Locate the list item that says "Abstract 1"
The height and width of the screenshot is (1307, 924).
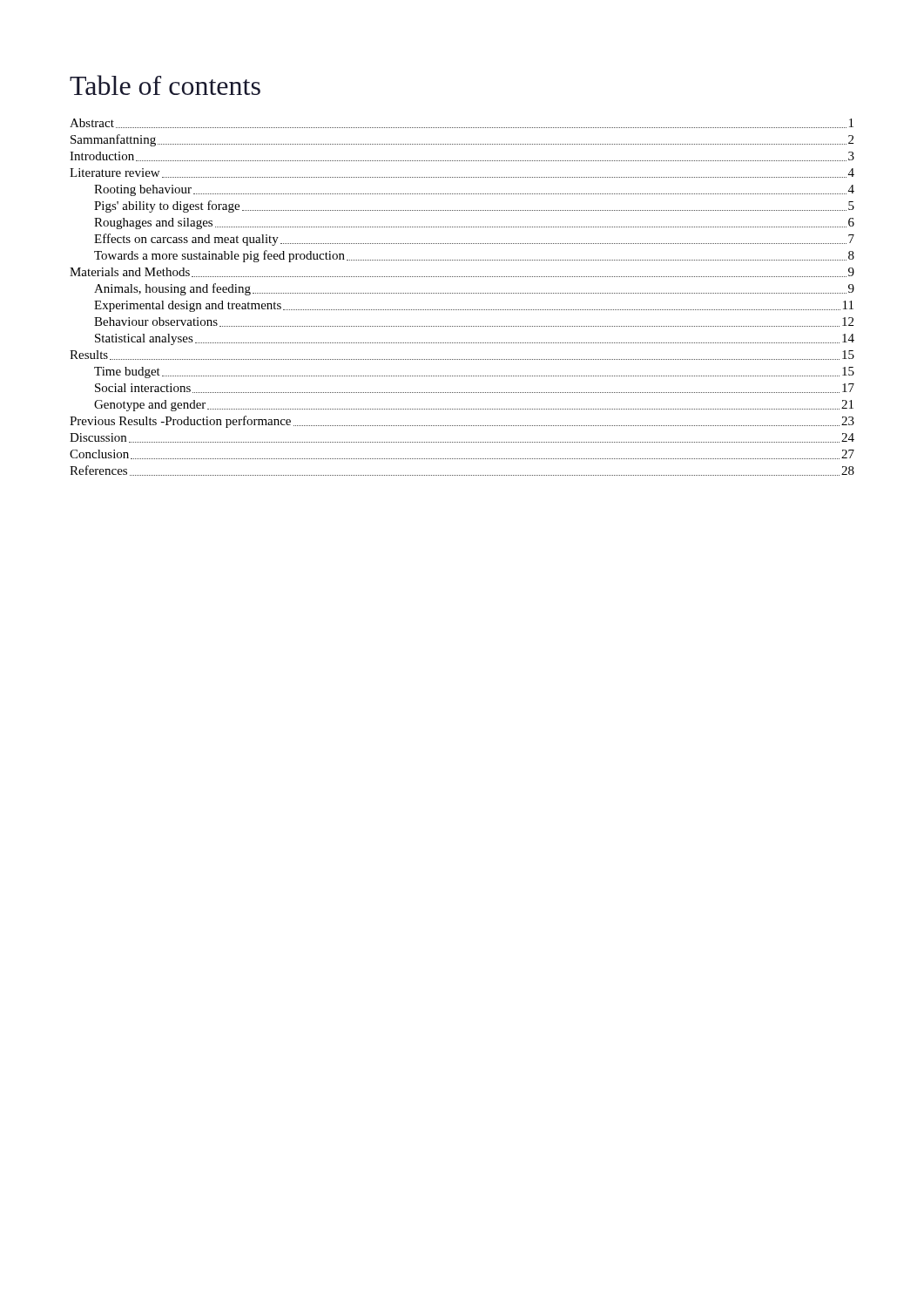click(x=462, y=123)
